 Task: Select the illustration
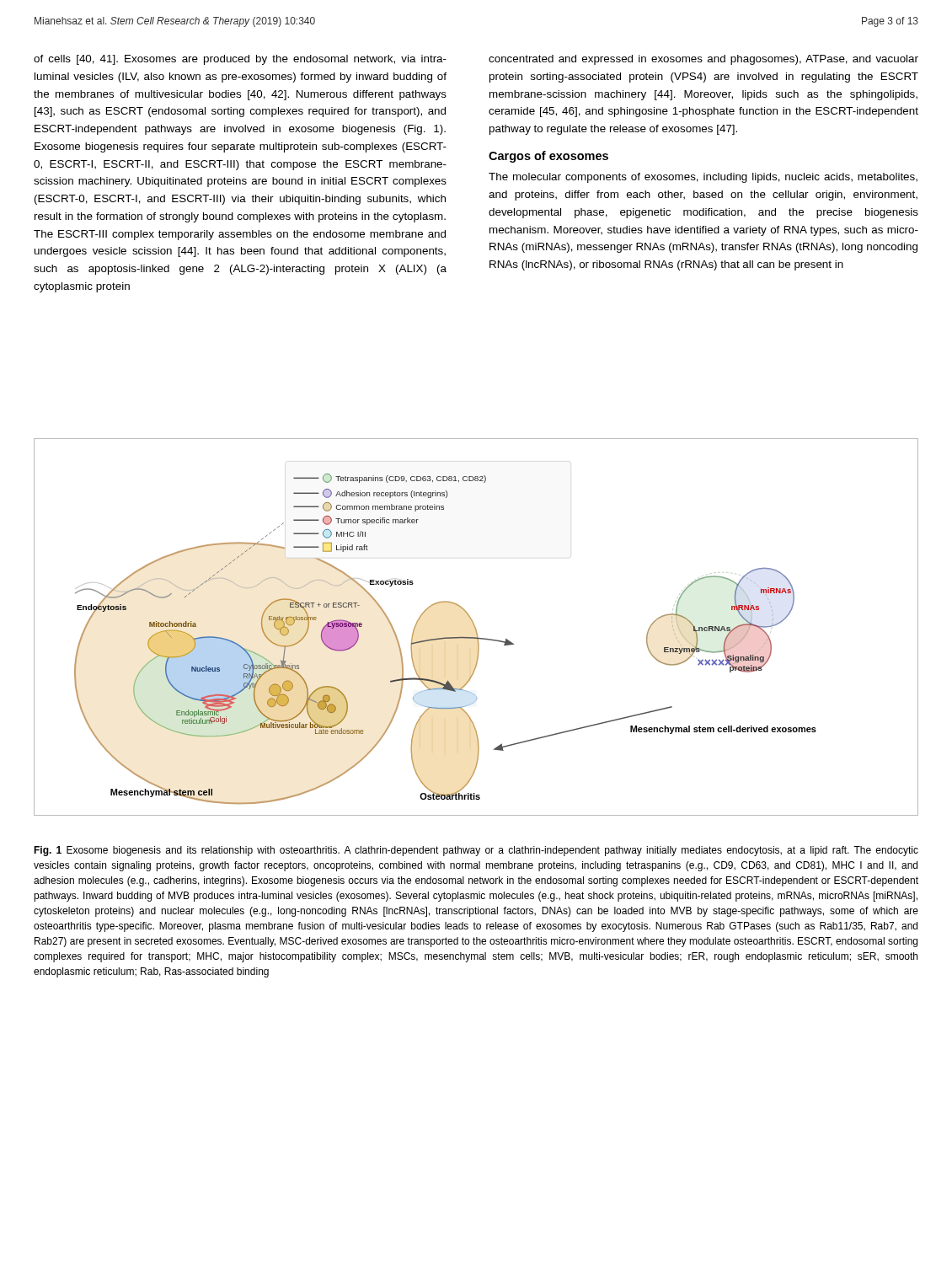pos(476,627)
